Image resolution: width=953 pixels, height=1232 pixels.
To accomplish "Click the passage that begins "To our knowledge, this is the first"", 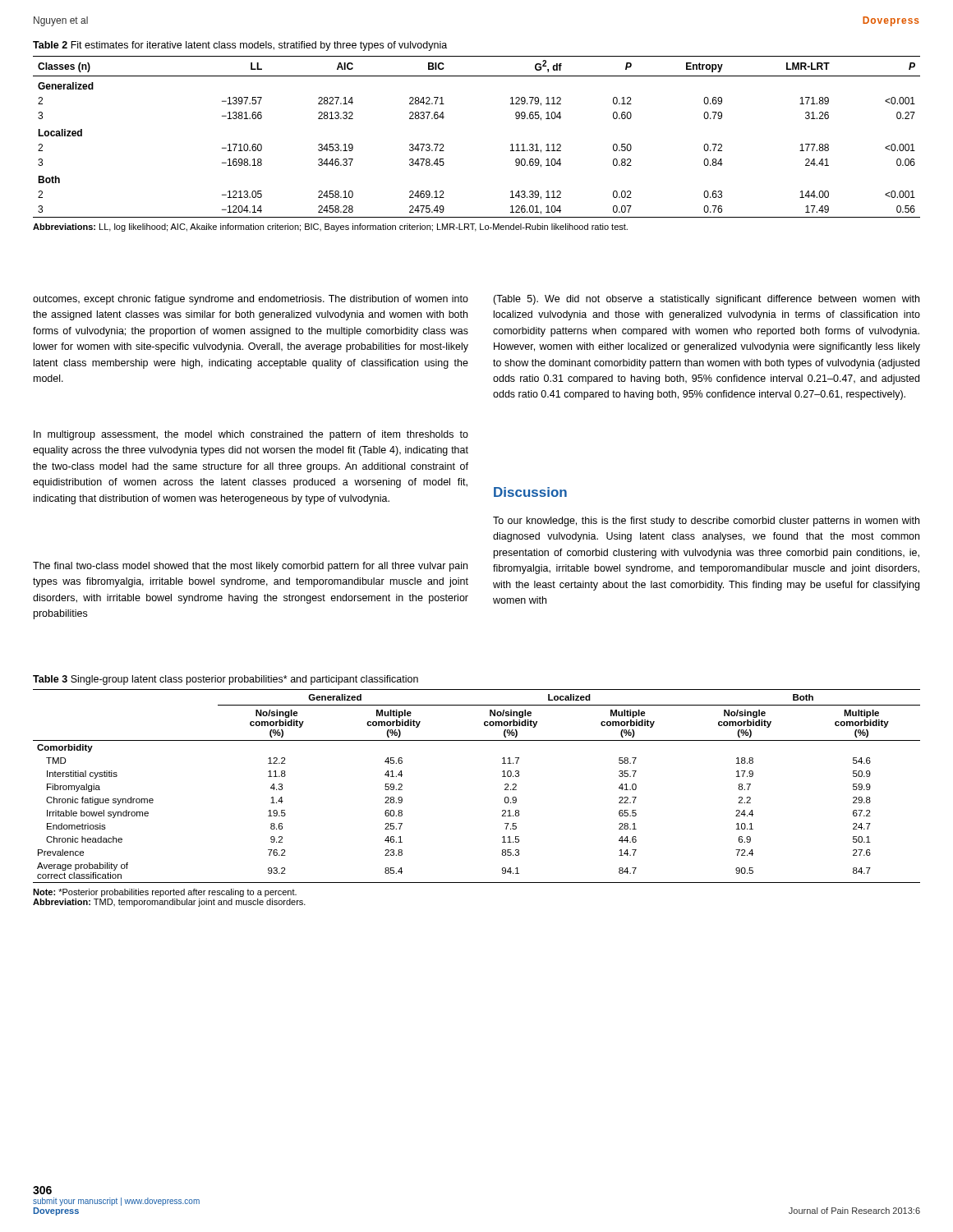I will pos(707,560).
